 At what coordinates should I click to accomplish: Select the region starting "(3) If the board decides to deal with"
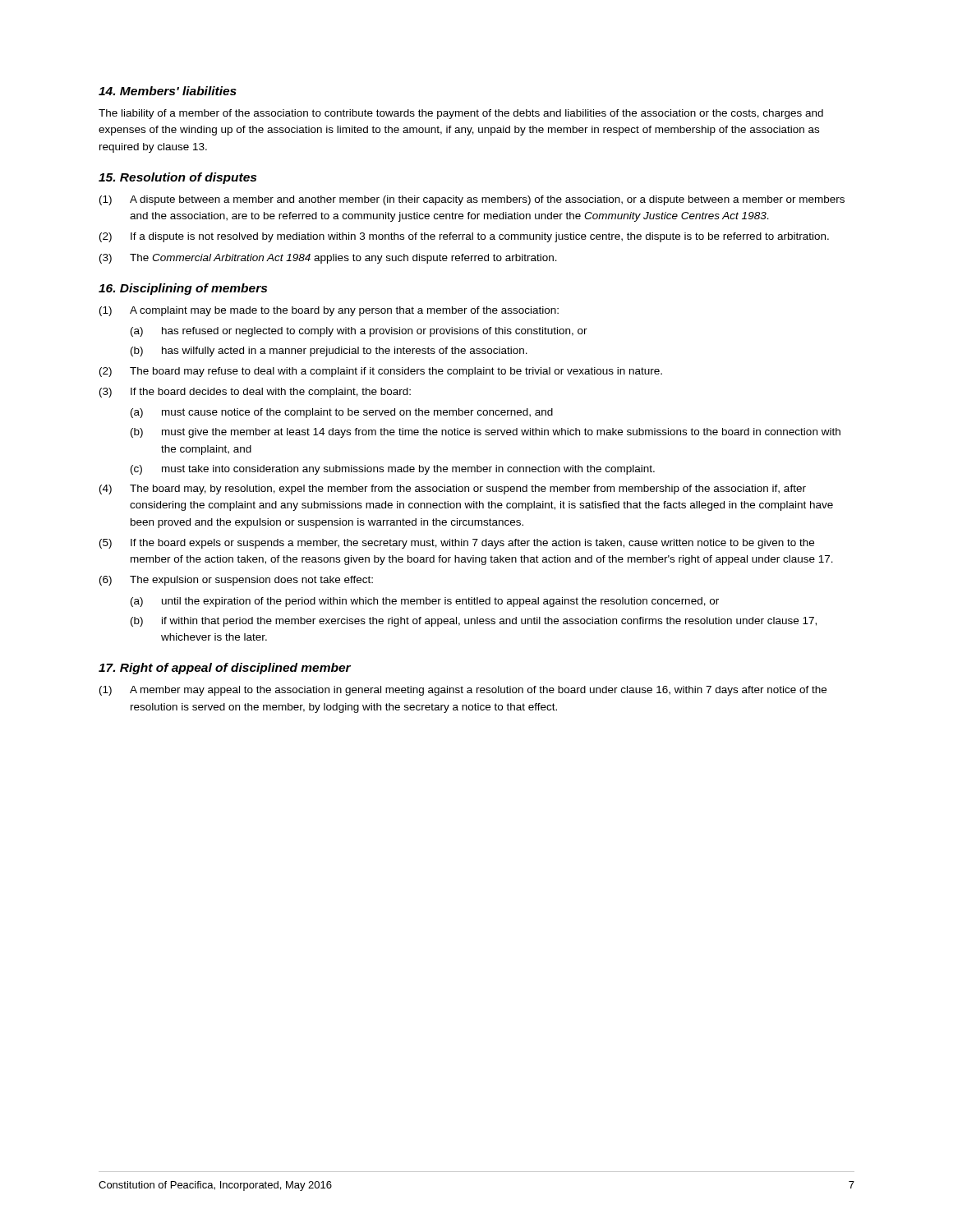pyautogui.click(x=255, y=393)
